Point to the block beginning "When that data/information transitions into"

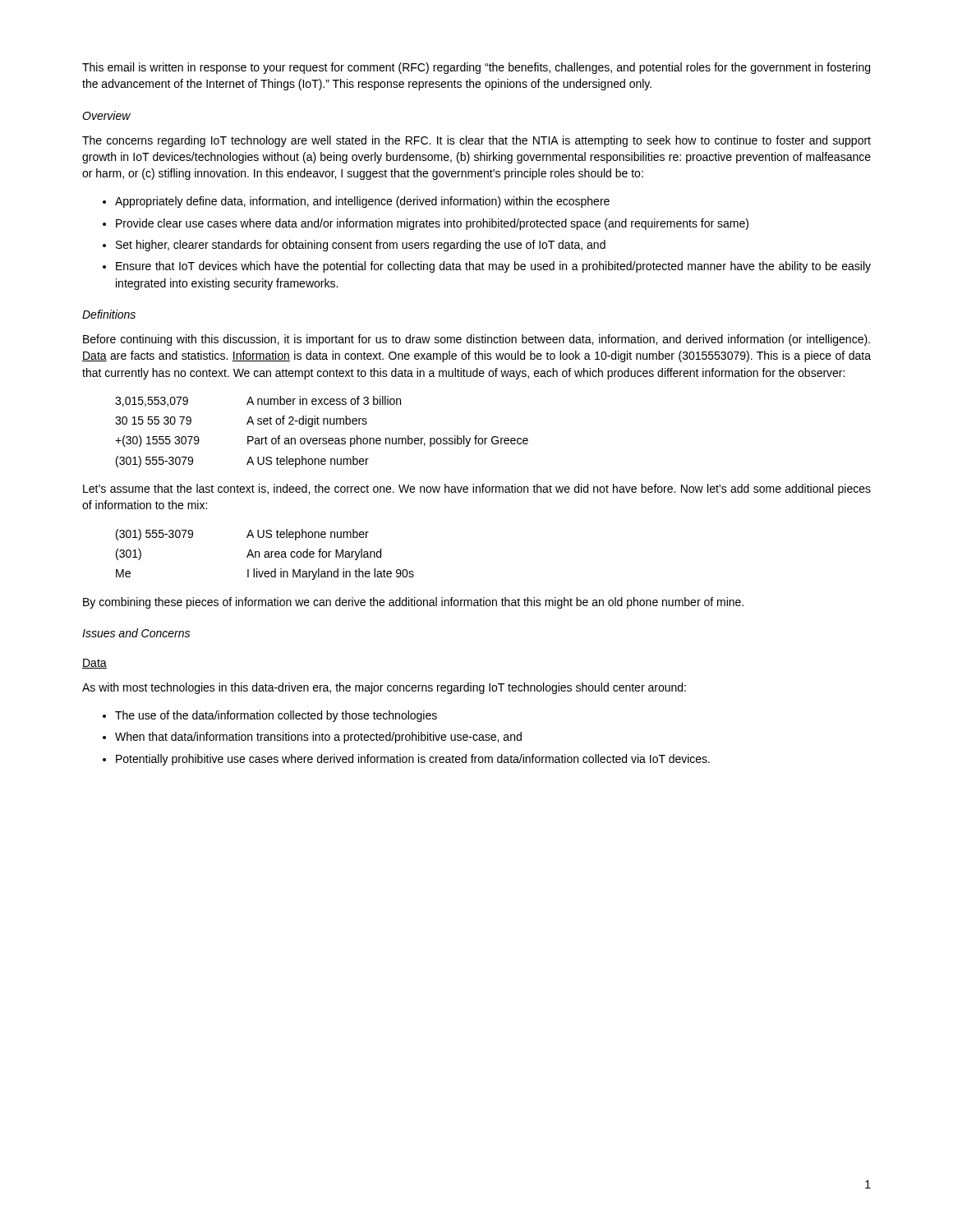[x=319, y=737]
